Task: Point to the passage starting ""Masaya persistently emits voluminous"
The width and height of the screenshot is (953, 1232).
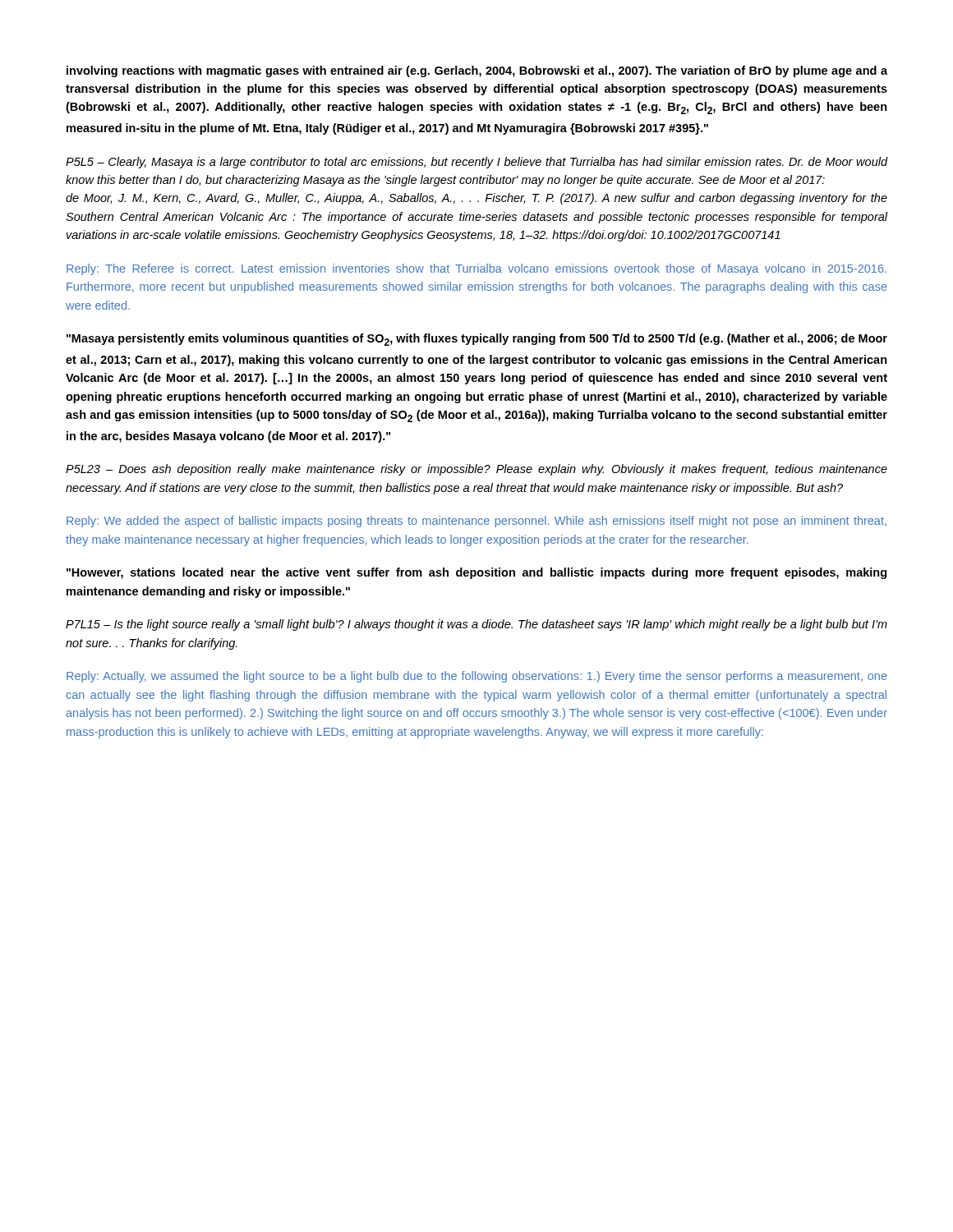Action: [476, 388]
